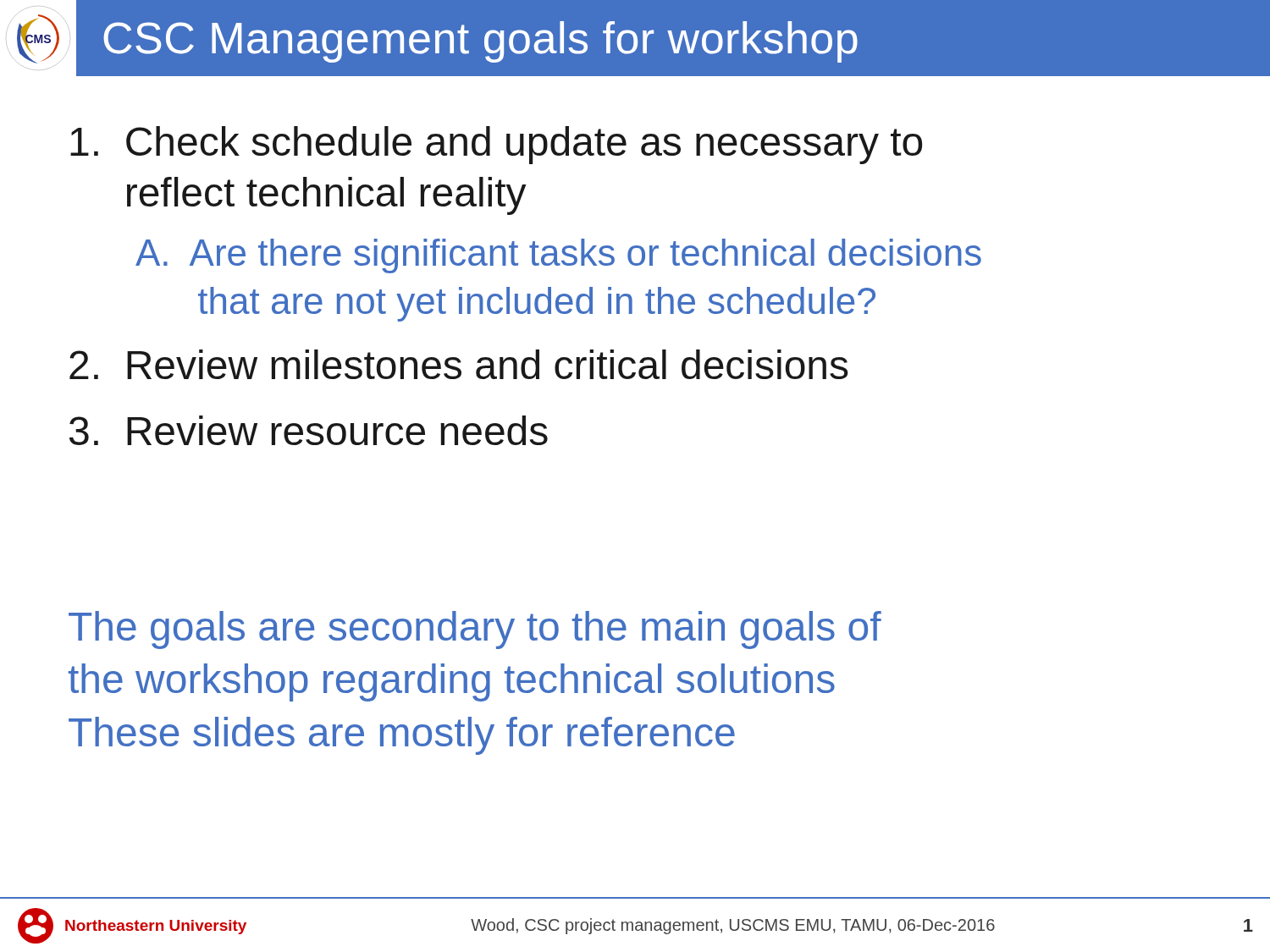This screenshot has width=1270, height=952.
Task: Find the list item with the text "A. Are there significant tasks or technical decisions"
Action: click(559, 277)
